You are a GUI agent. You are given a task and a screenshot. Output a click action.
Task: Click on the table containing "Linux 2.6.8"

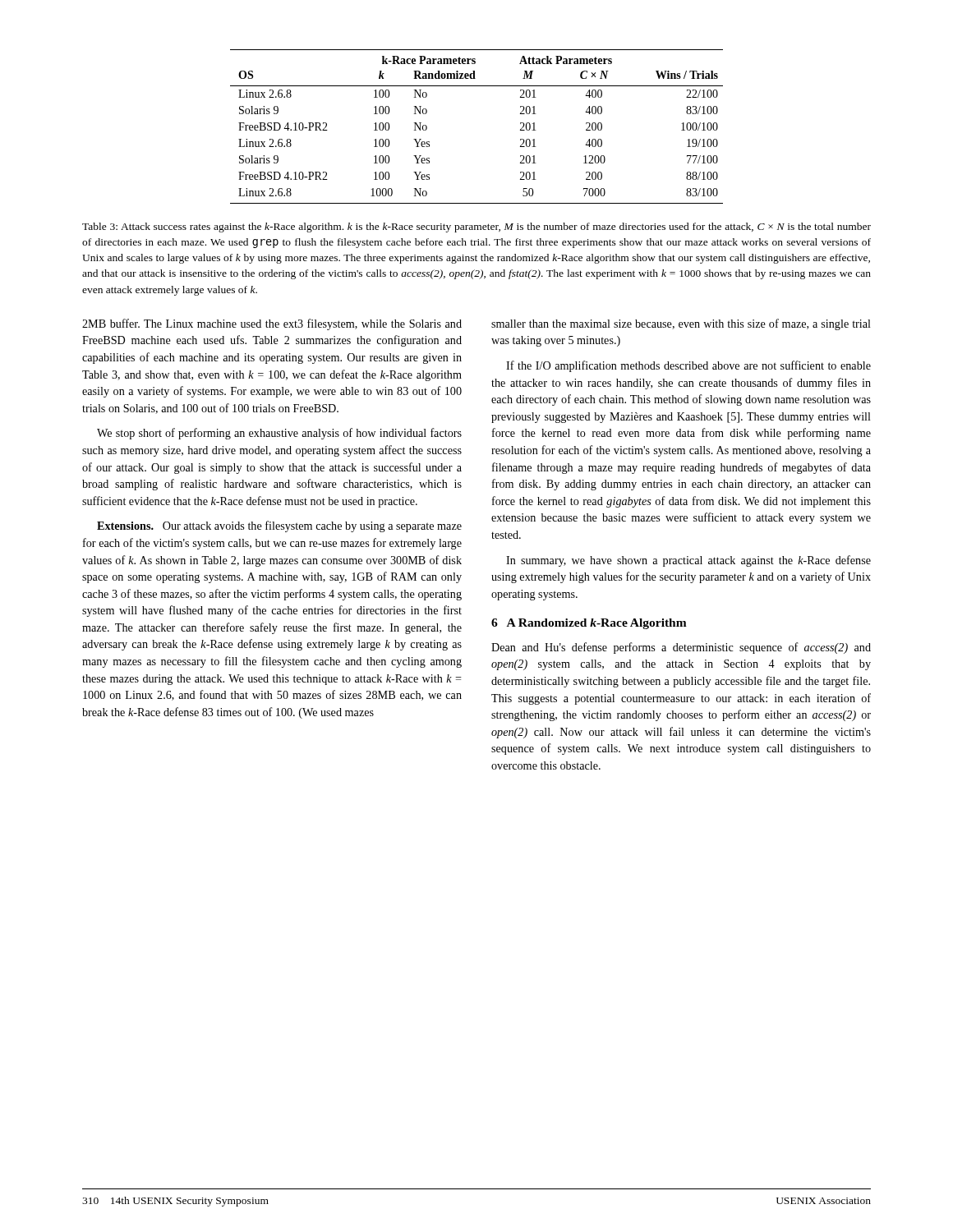coord(476,126)
